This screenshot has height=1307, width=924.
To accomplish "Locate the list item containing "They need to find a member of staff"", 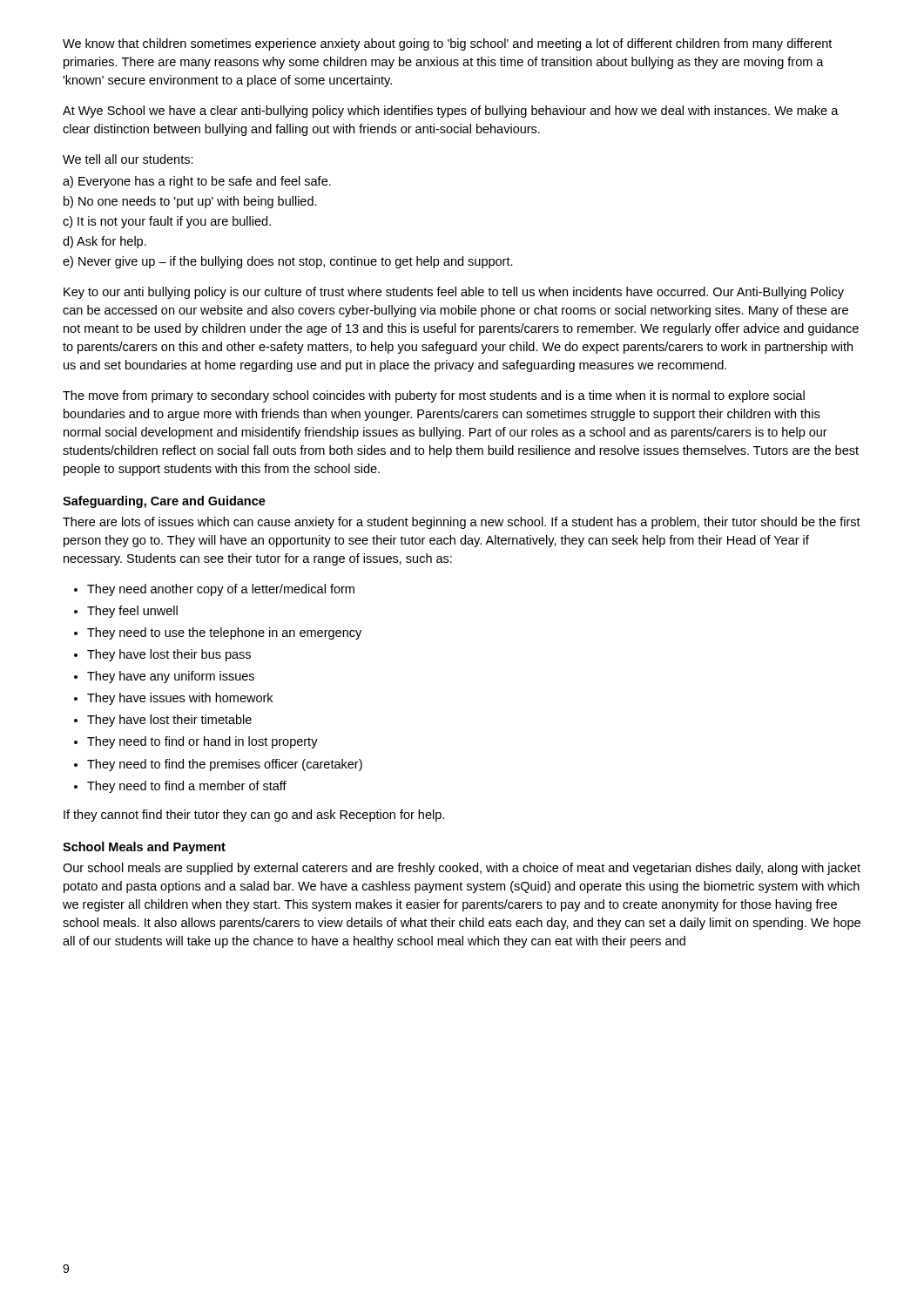I will point(187,787).
